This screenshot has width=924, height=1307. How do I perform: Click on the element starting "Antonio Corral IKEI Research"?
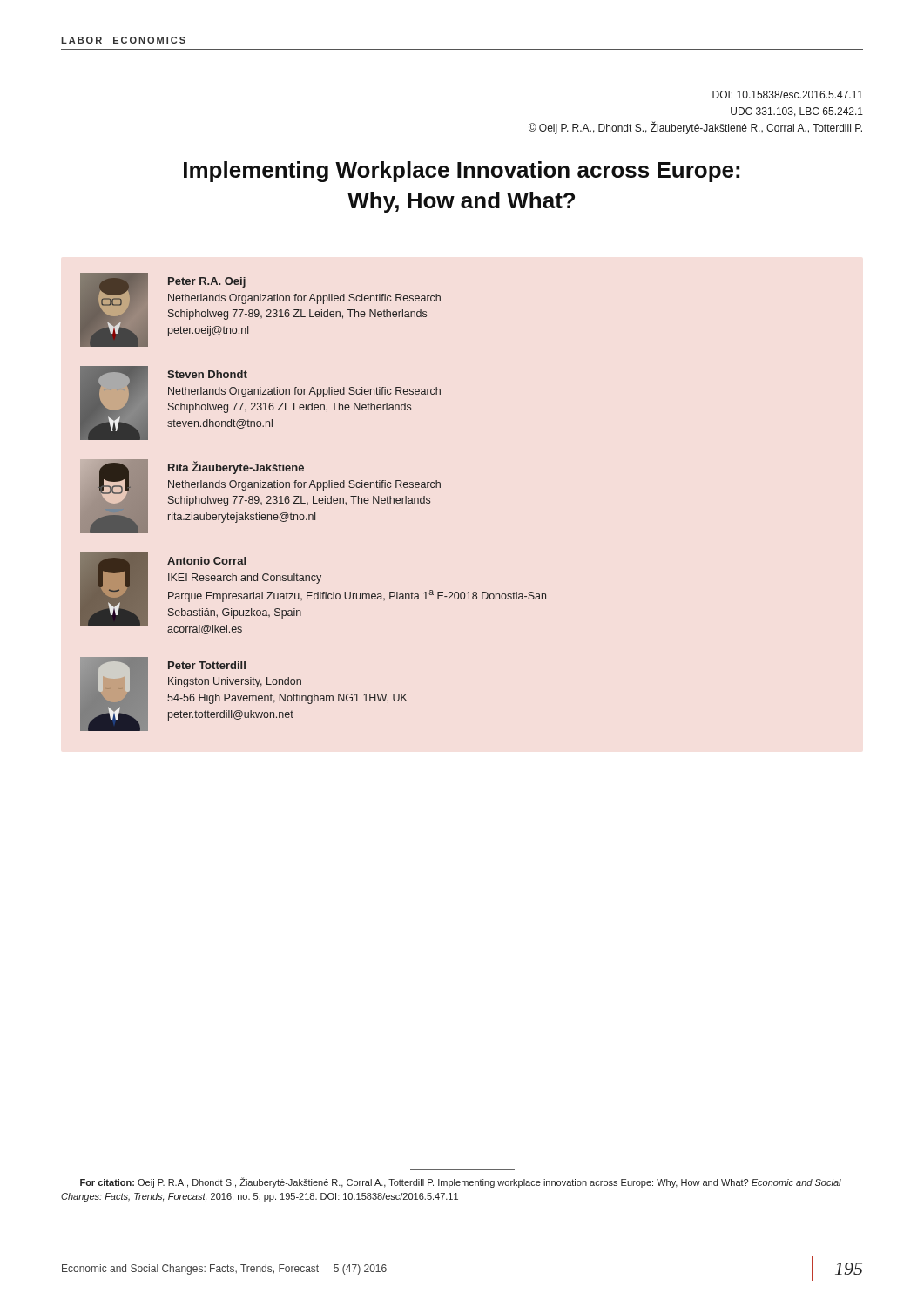[x=506, y=594]
